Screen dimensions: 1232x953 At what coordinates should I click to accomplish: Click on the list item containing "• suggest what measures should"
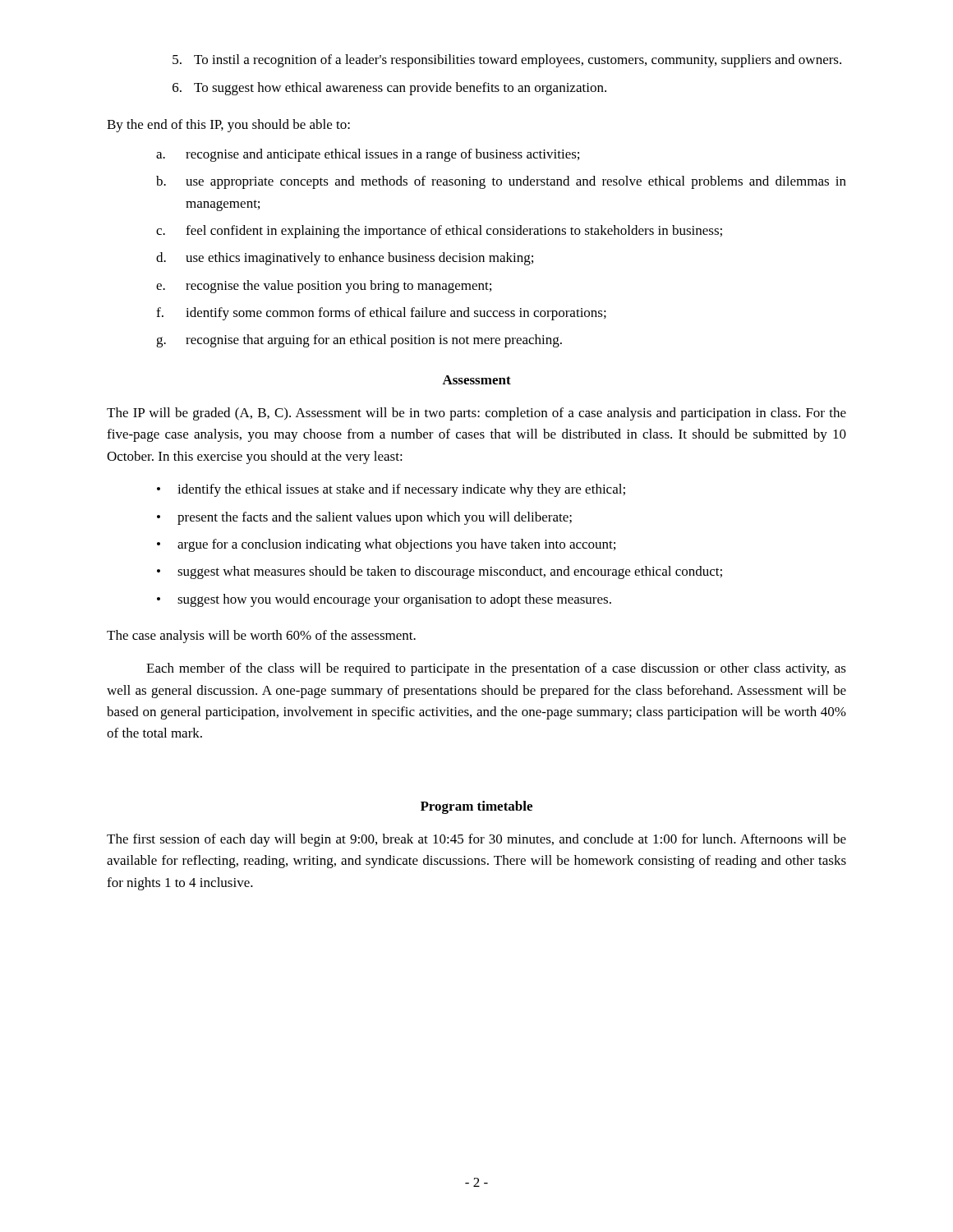pos(501,572)
